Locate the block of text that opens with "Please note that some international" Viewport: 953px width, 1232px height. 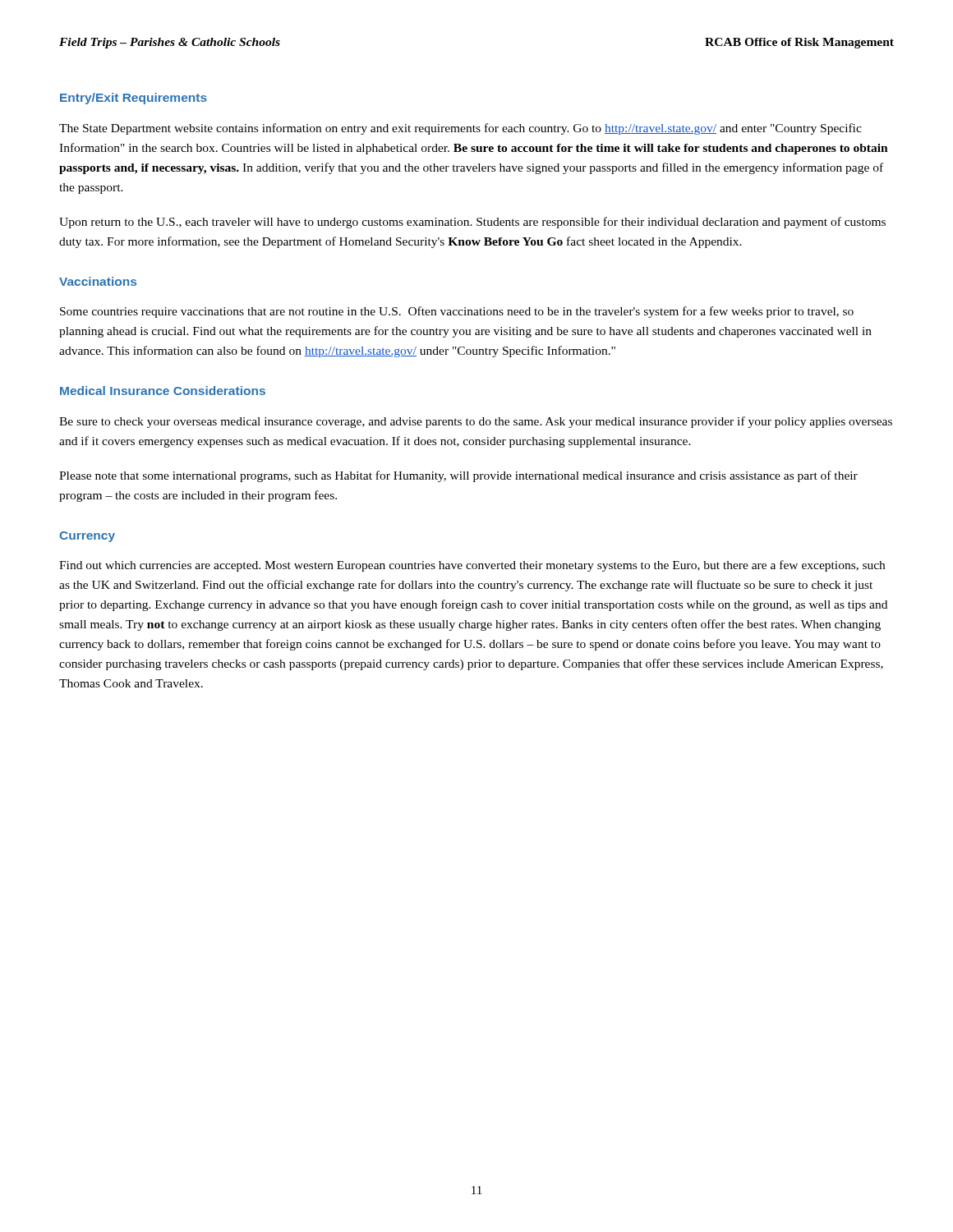476,485
